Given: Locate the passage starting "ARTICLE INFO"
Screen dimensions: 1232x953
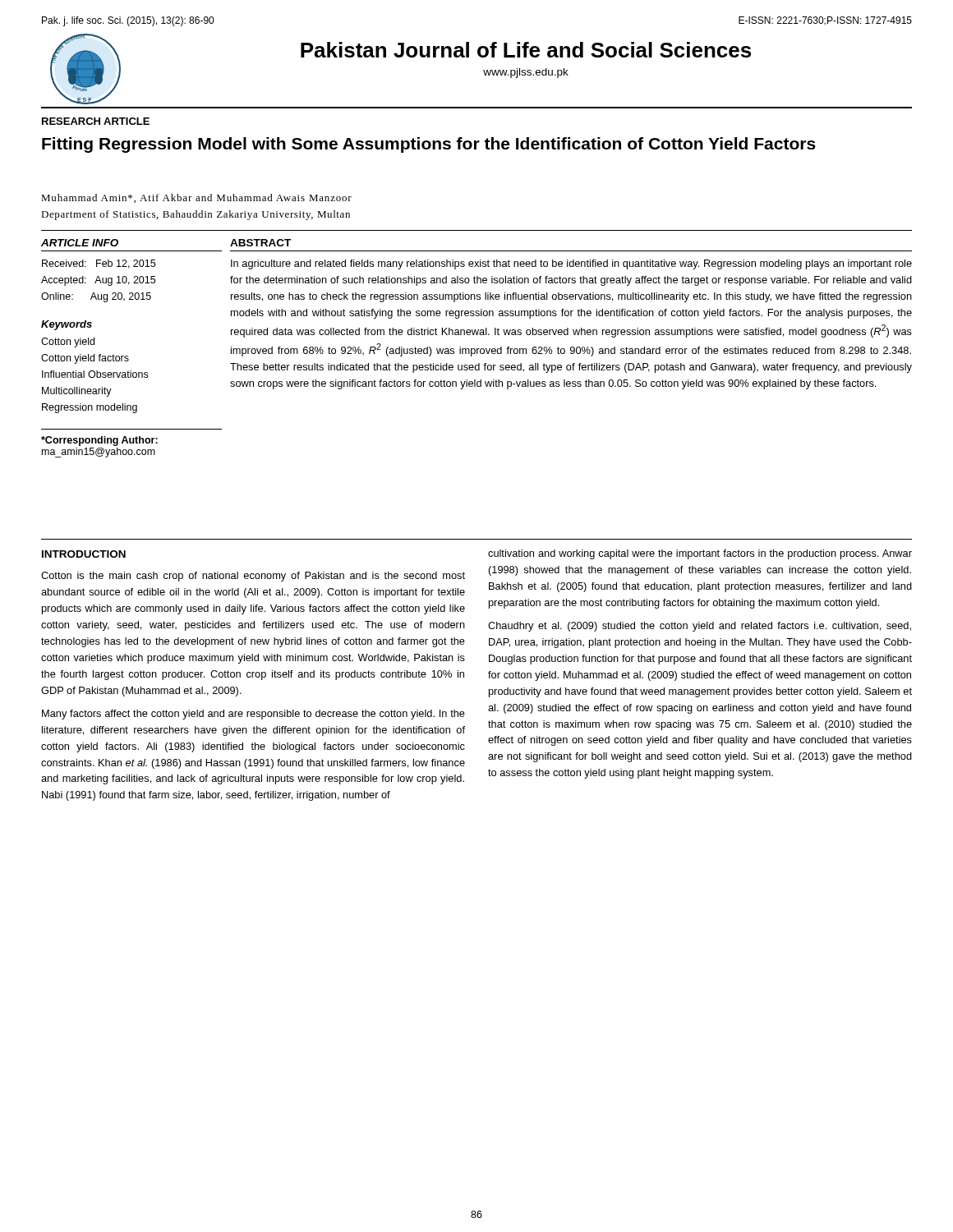Looking at the screenshot, I should click(x=80, y=243).
